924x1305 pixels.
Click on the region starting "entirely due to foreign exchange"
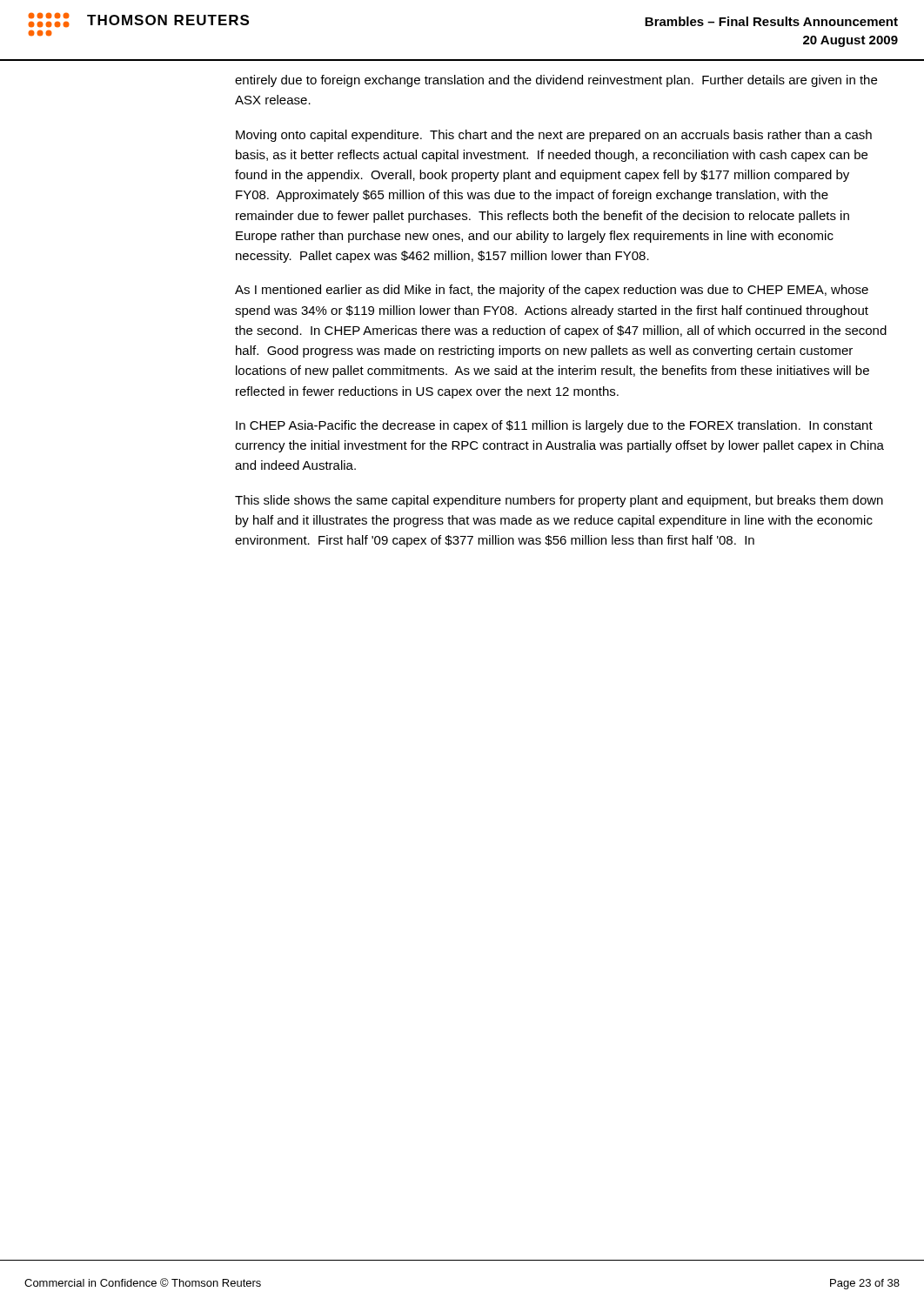coord(556,90)
